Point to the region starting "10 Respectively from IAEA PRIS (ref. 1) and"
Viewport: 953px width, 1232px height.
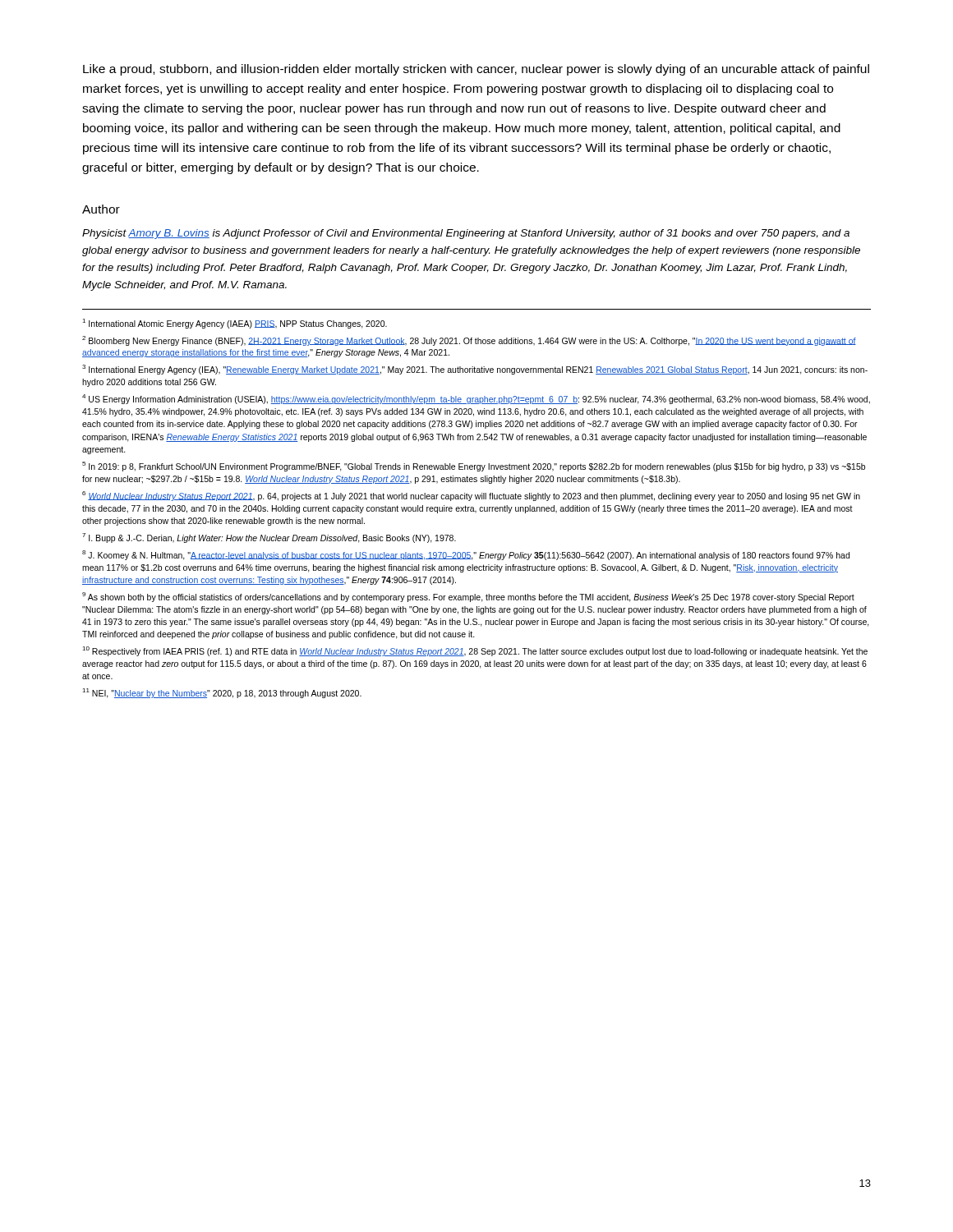pyautogui.click(x=475, y=663)
